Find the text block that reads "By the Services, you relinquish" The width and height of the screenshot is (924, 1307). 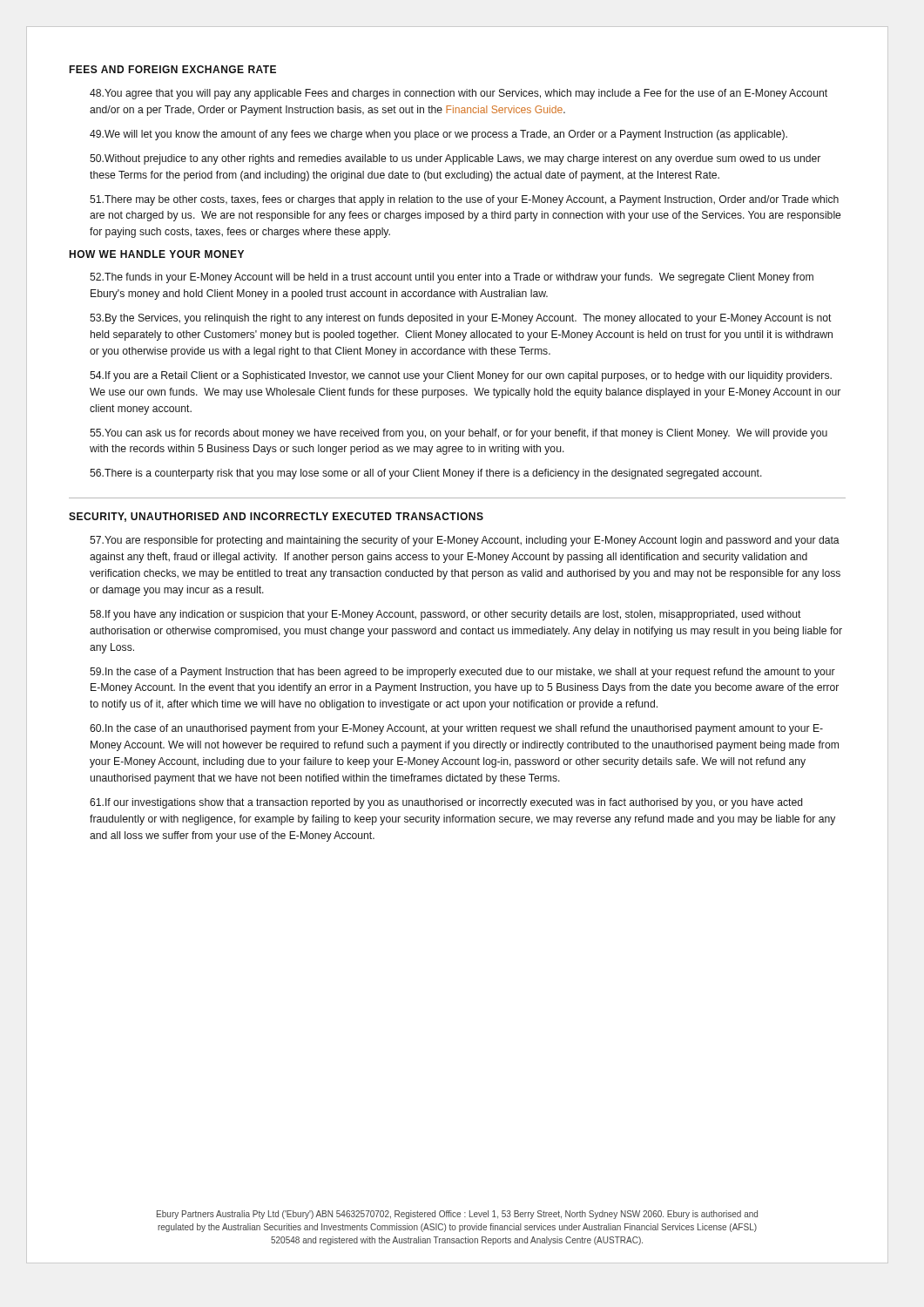pos(462,335)
